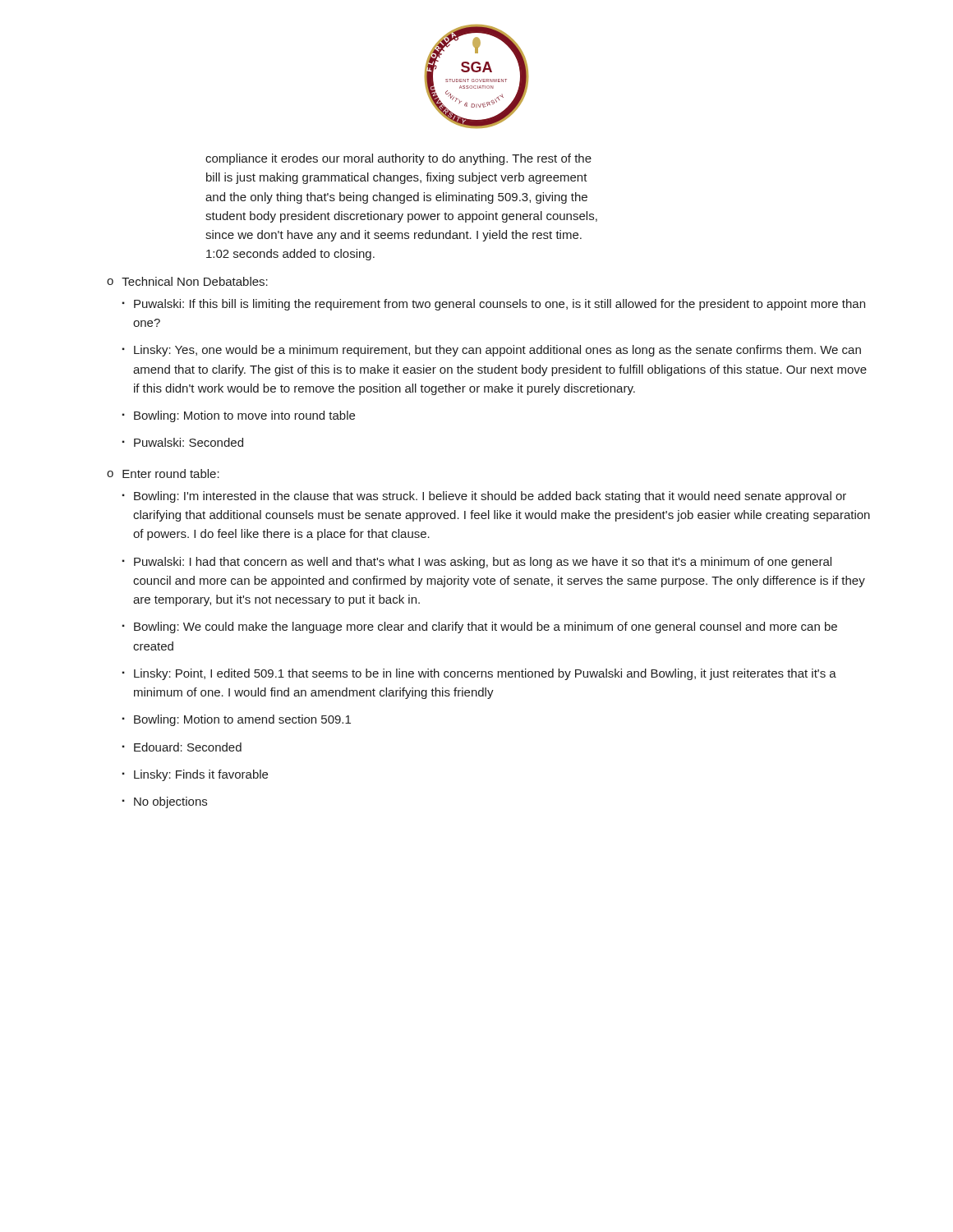Image resolution: width=953 pixels, height=1232 pixels.
Task: Navigate to the passage starting "Bowling: Motion to move"
Action: pyautogui.click(x=244, y=415)
